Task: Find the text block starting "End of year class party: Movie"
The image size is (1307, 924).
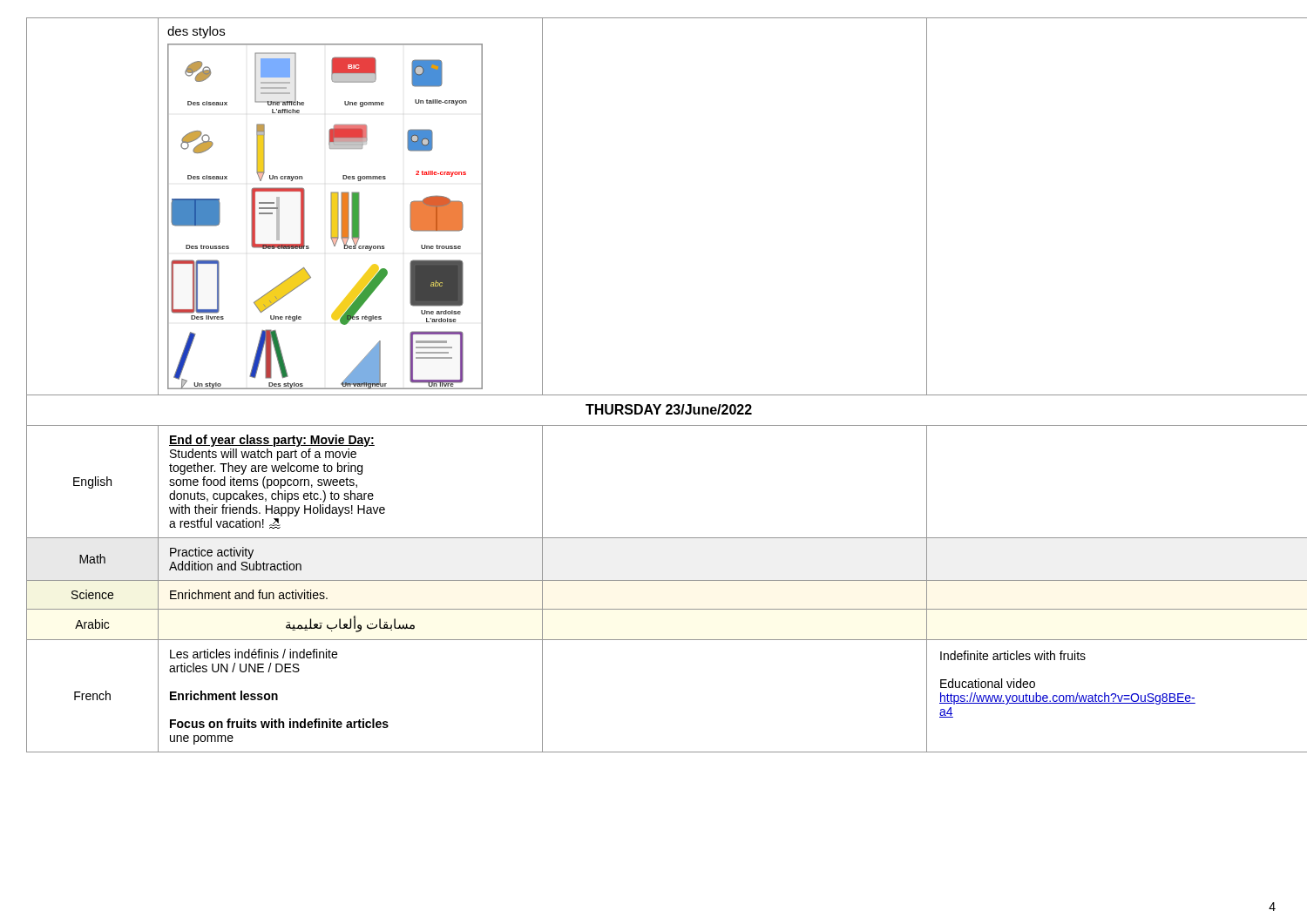Action: pyautogui.click(x=277, y=482)
